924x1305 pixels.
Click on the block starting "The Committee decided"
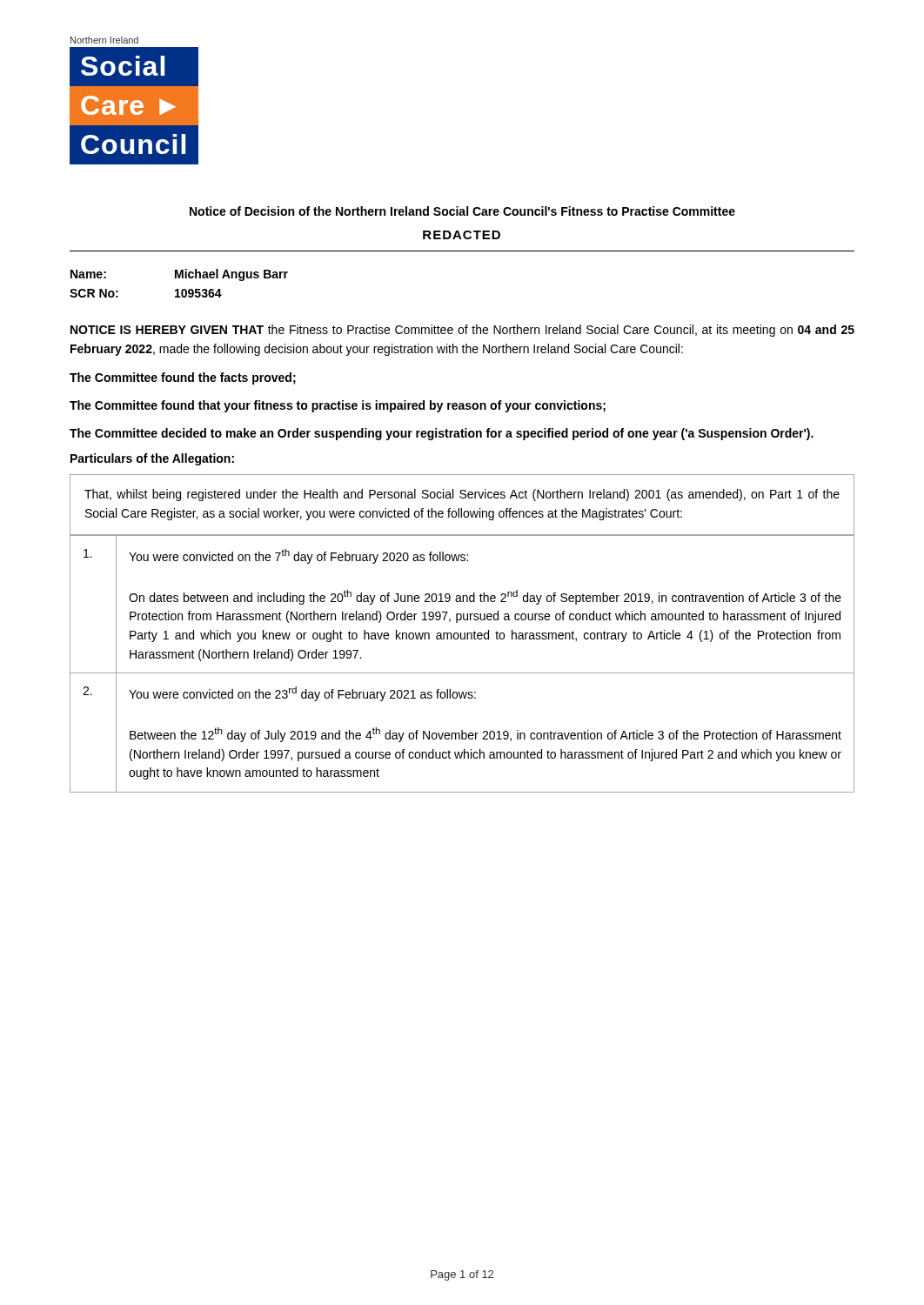click(442, 433)
